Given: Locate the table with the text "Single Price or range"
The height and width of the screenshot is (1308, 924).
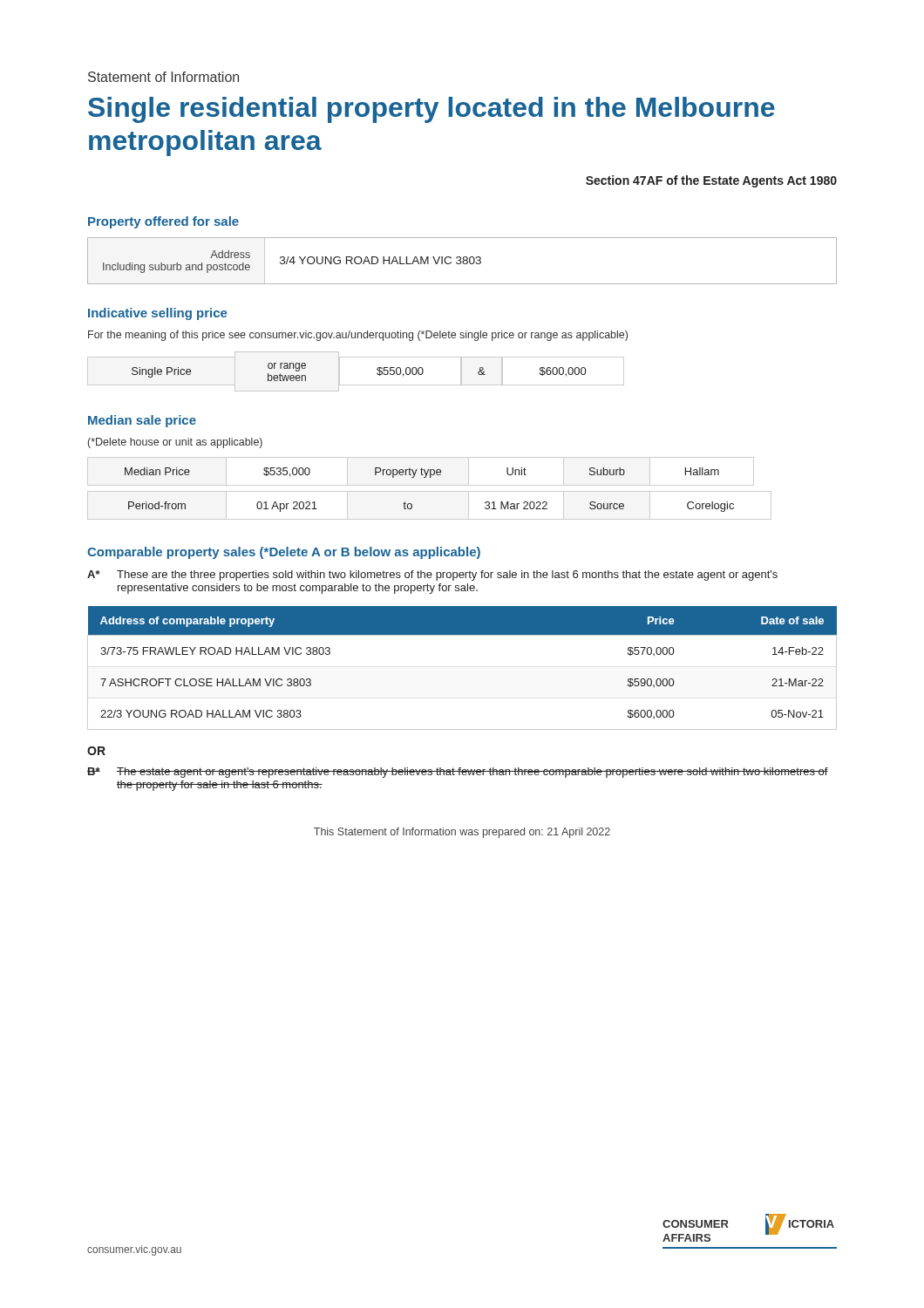Looking at the screenshot, I should click(462, 371).
